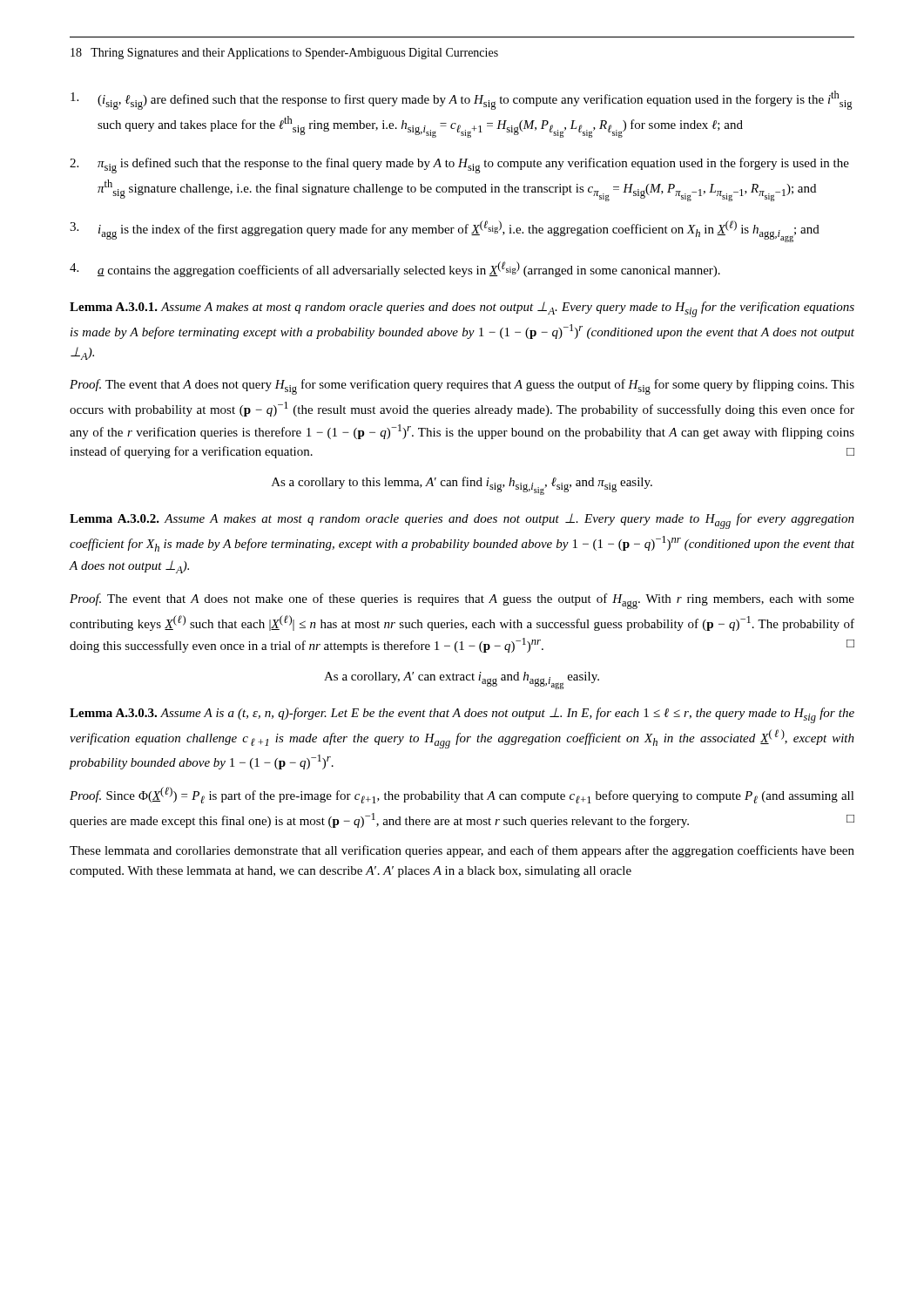The height and width of the screenshot is (1307, 924).
Task: Find the block on this page that starts "As a corollary to this lemma, A′"
Action: [462, 484]
